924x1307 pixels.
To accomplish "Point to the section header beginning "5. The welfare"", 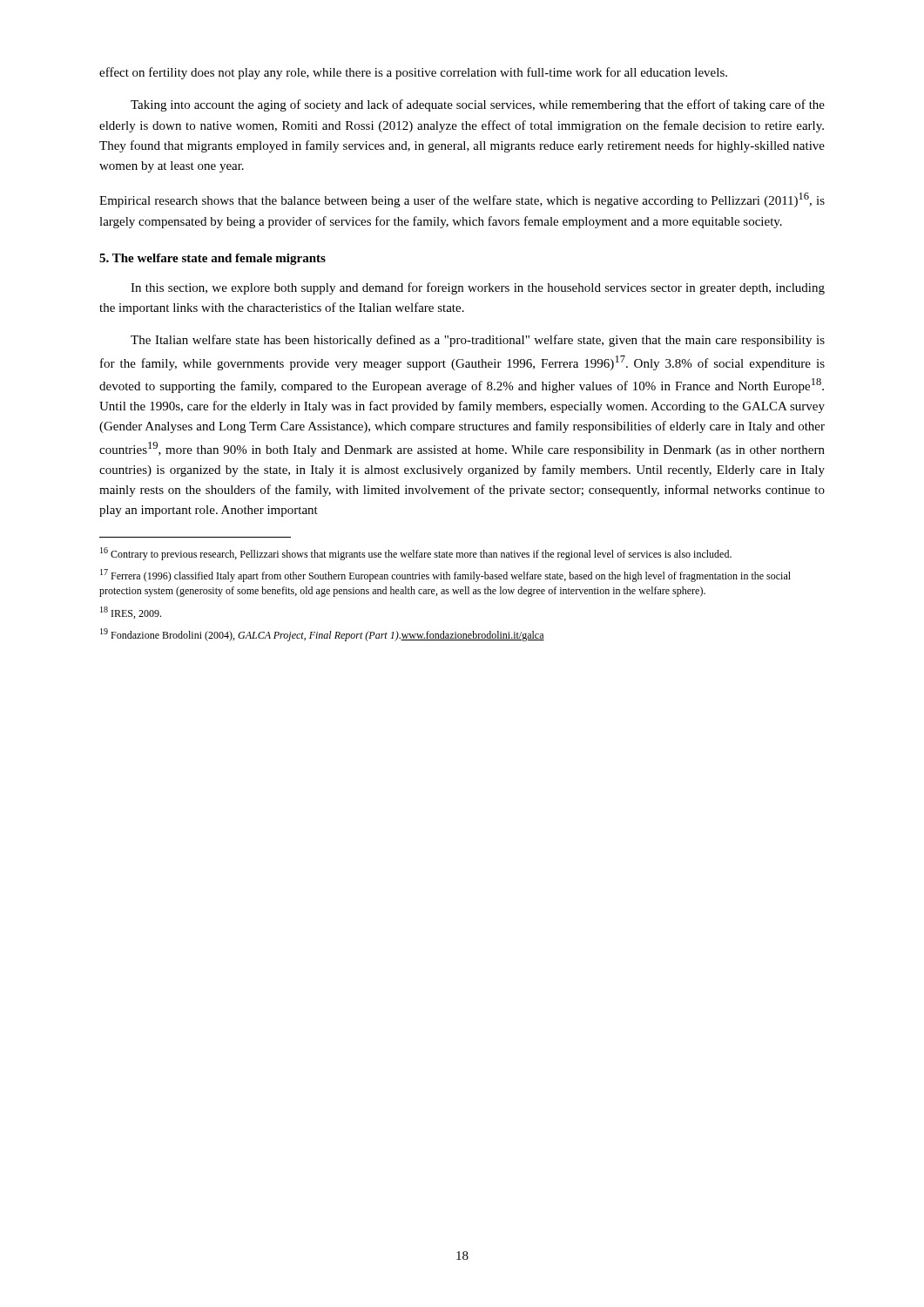I will coord(212,258).
